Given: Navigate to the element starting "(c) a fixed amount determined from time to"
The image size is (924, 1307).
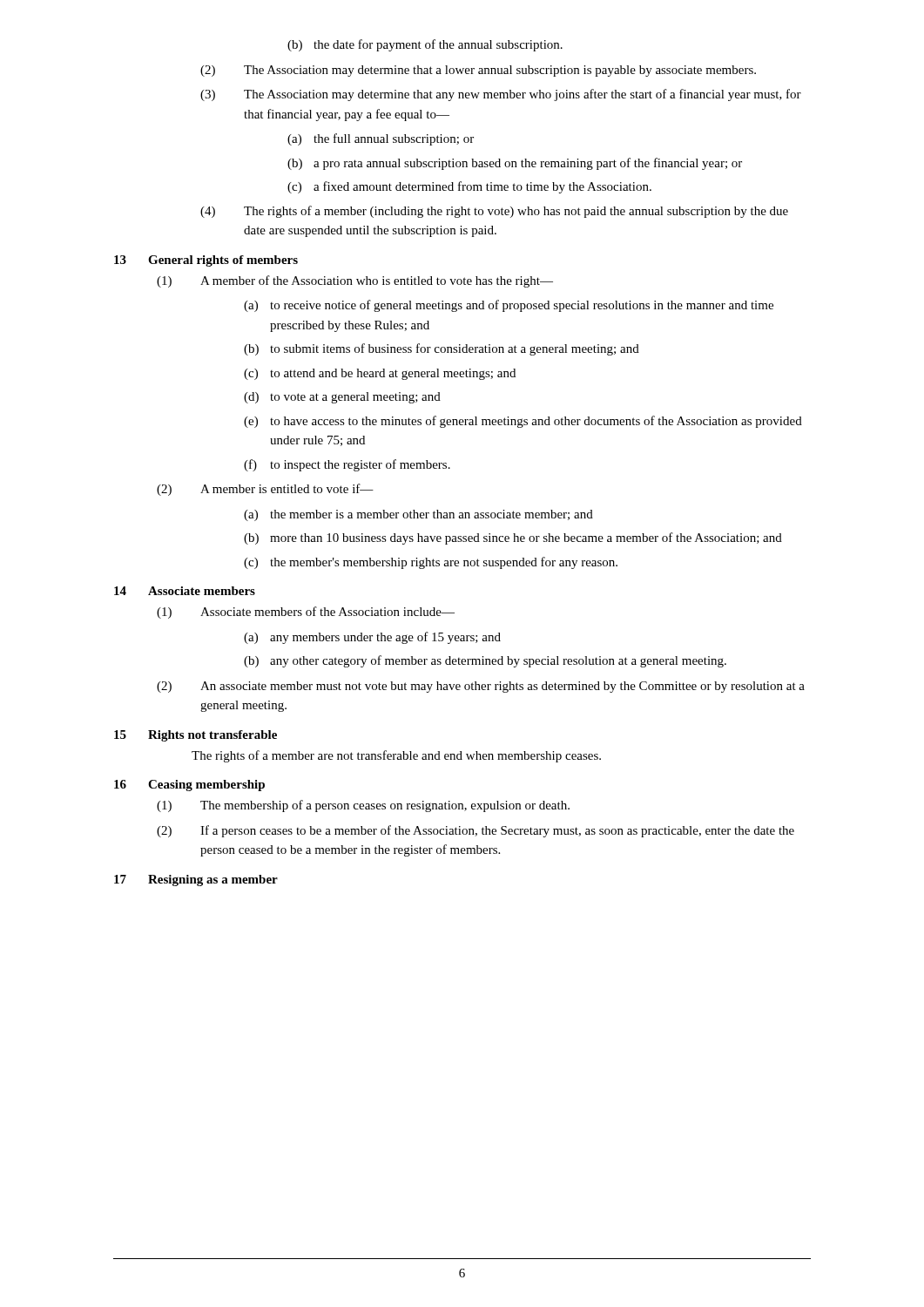Looking at the screenshot, I should click(470, 187).
